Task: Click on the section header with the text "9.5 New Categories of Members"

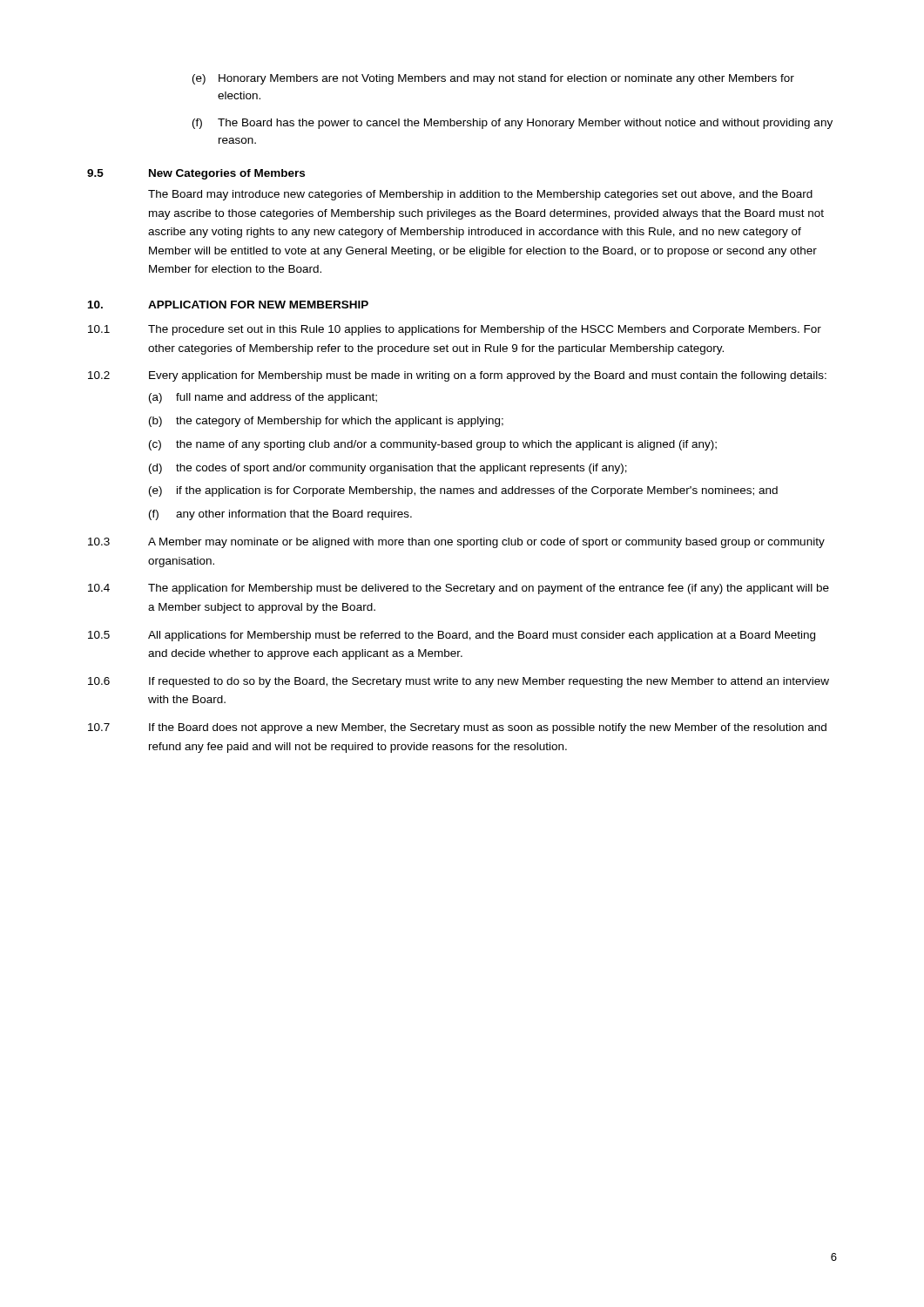Action: (196, 173)
